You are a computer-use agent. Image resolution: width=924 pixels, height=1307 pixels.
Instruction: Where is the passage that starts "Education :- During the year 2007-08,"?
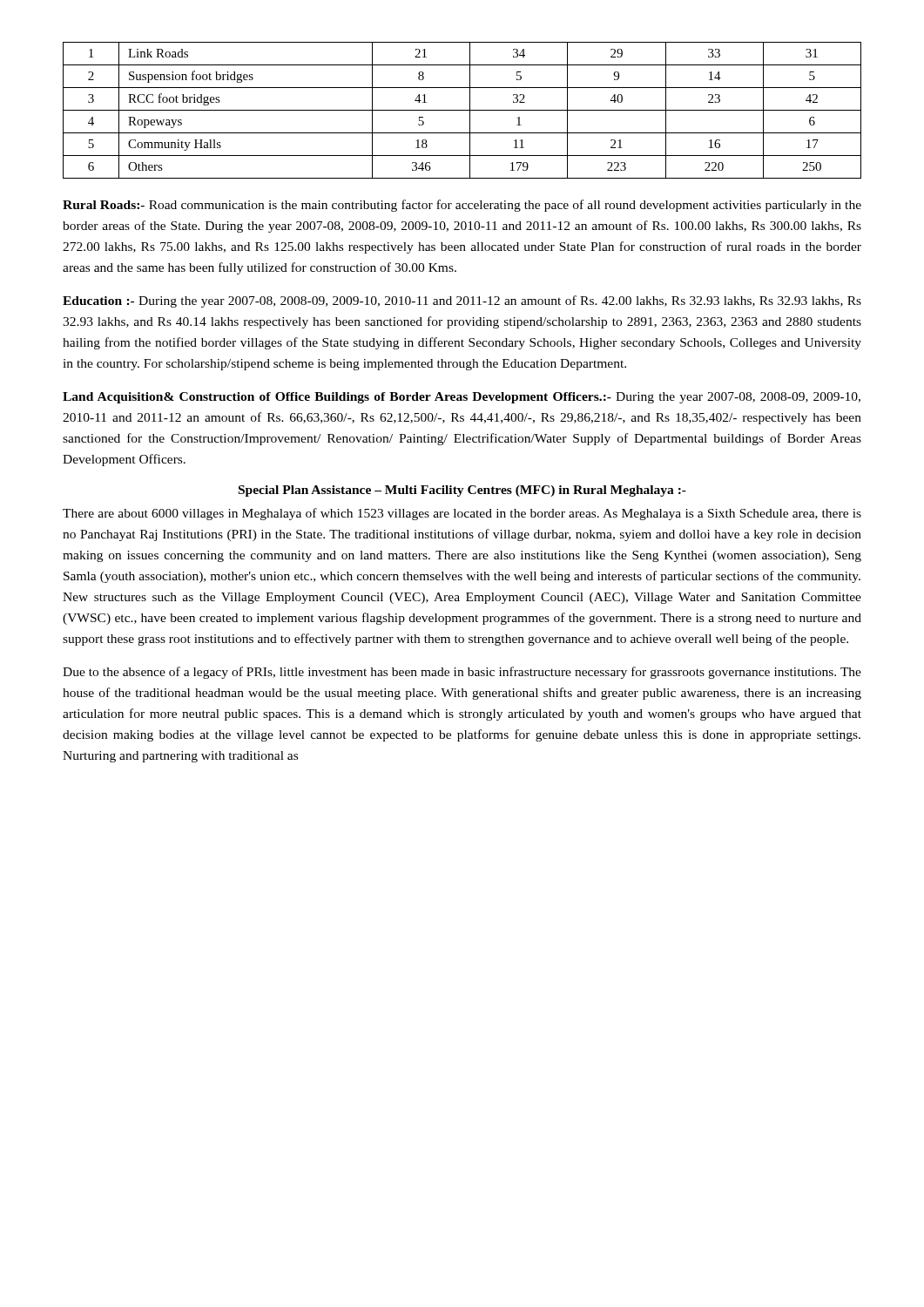point(462,332)
